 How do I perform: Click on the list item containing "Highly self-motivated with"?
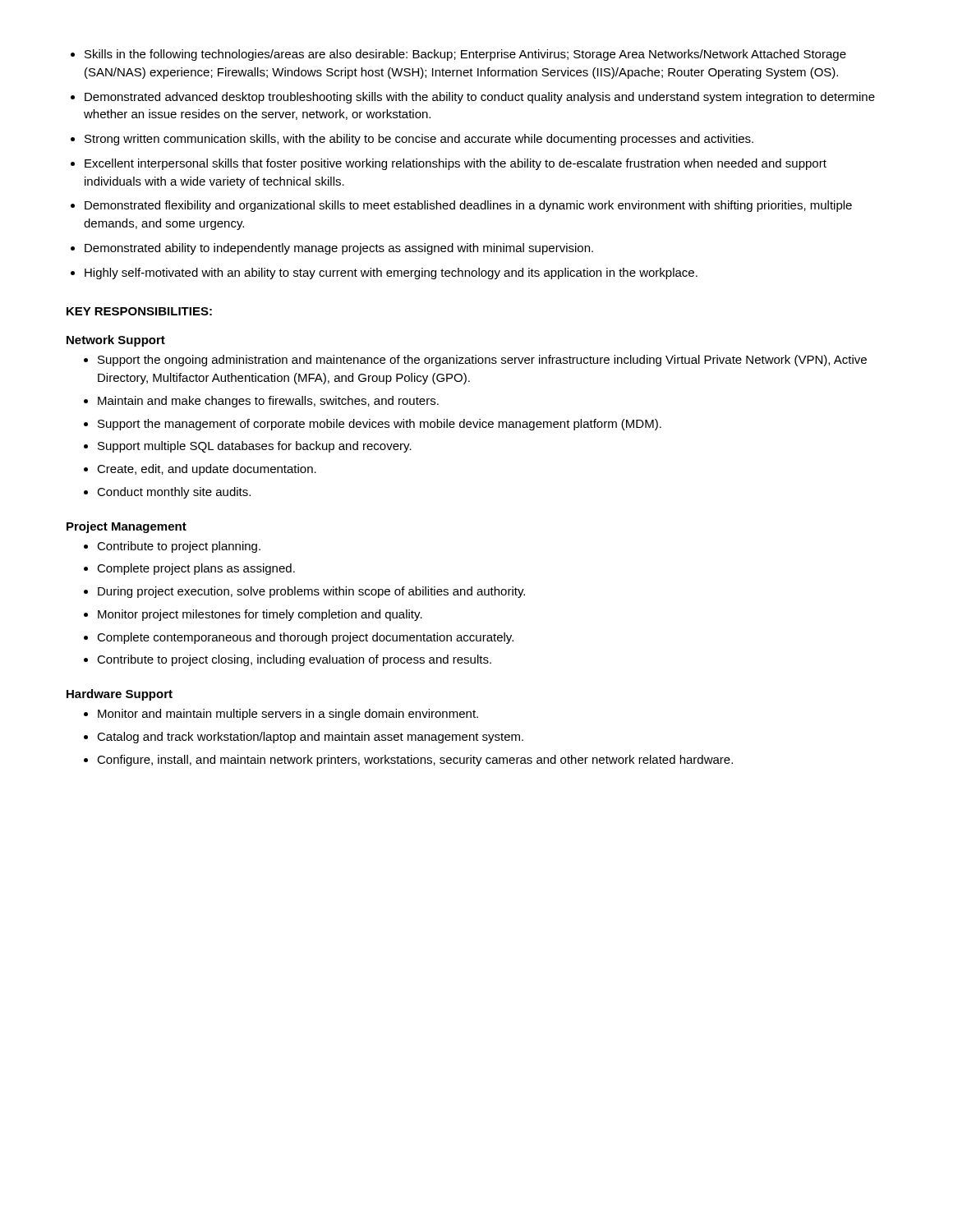[x=486, y=272]
